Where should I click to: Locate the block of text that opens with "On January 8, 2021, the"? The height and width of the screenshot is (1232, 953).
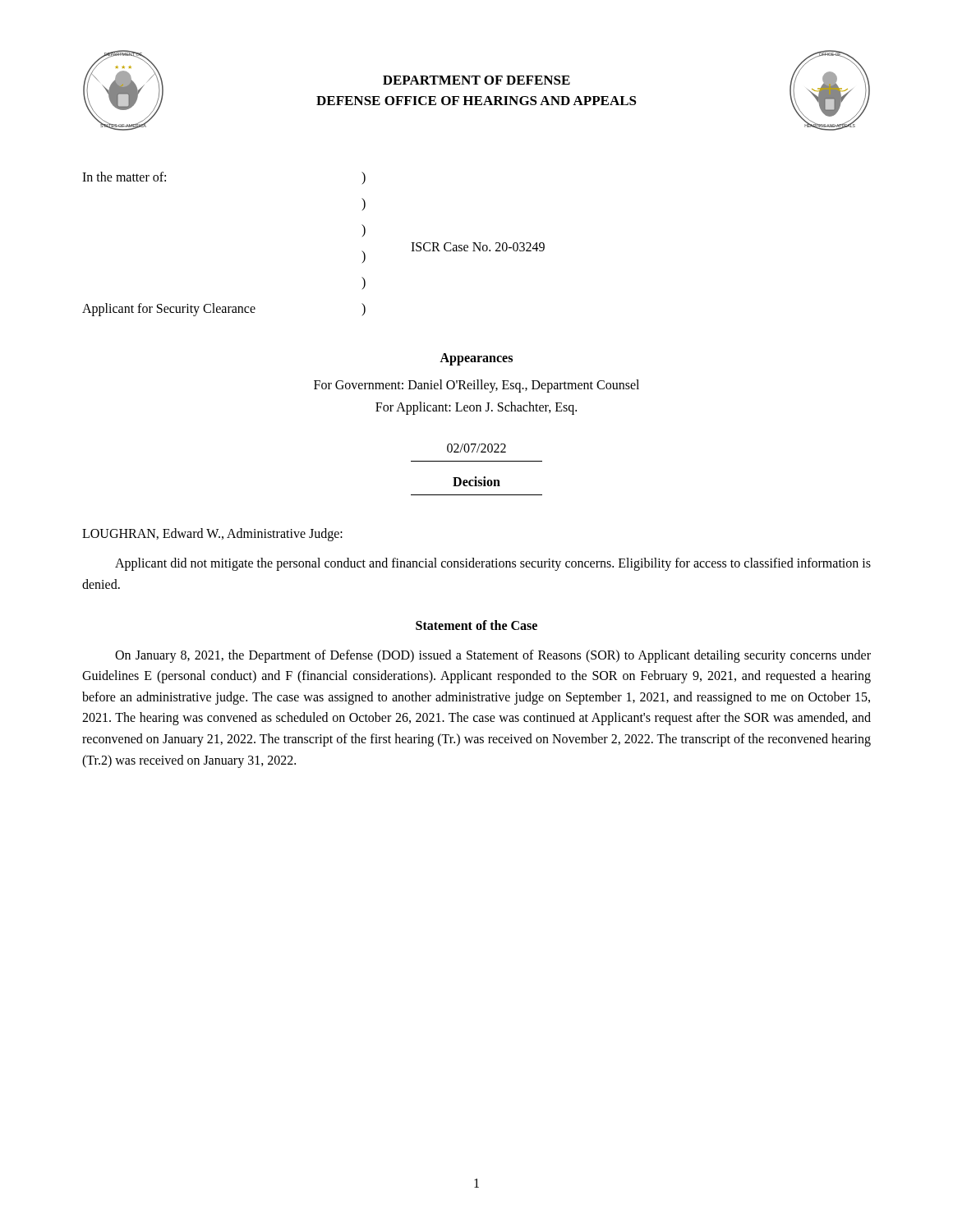(476, 707)
